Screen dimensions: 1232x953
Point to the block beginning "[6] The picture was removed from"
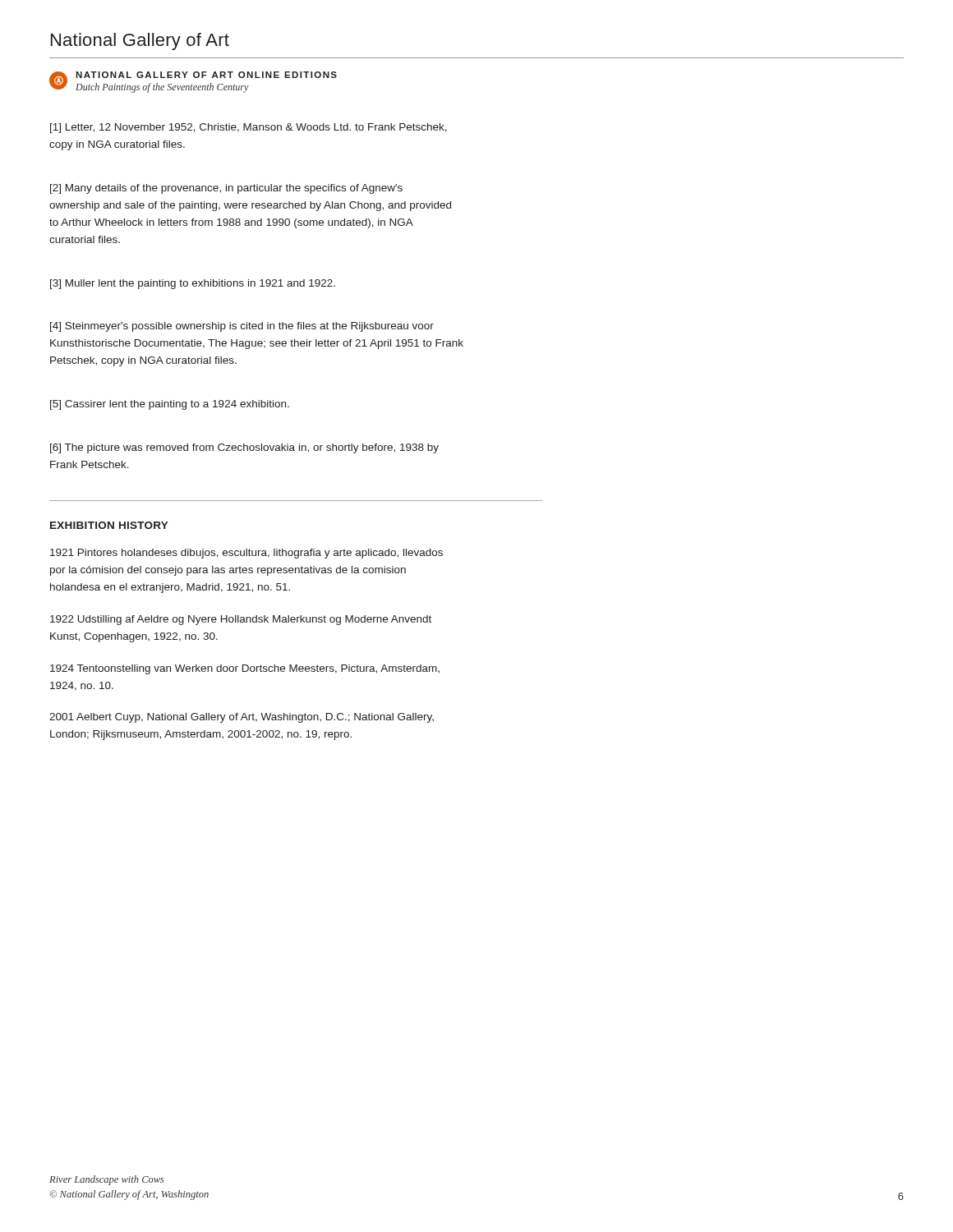tap(244, 456)
